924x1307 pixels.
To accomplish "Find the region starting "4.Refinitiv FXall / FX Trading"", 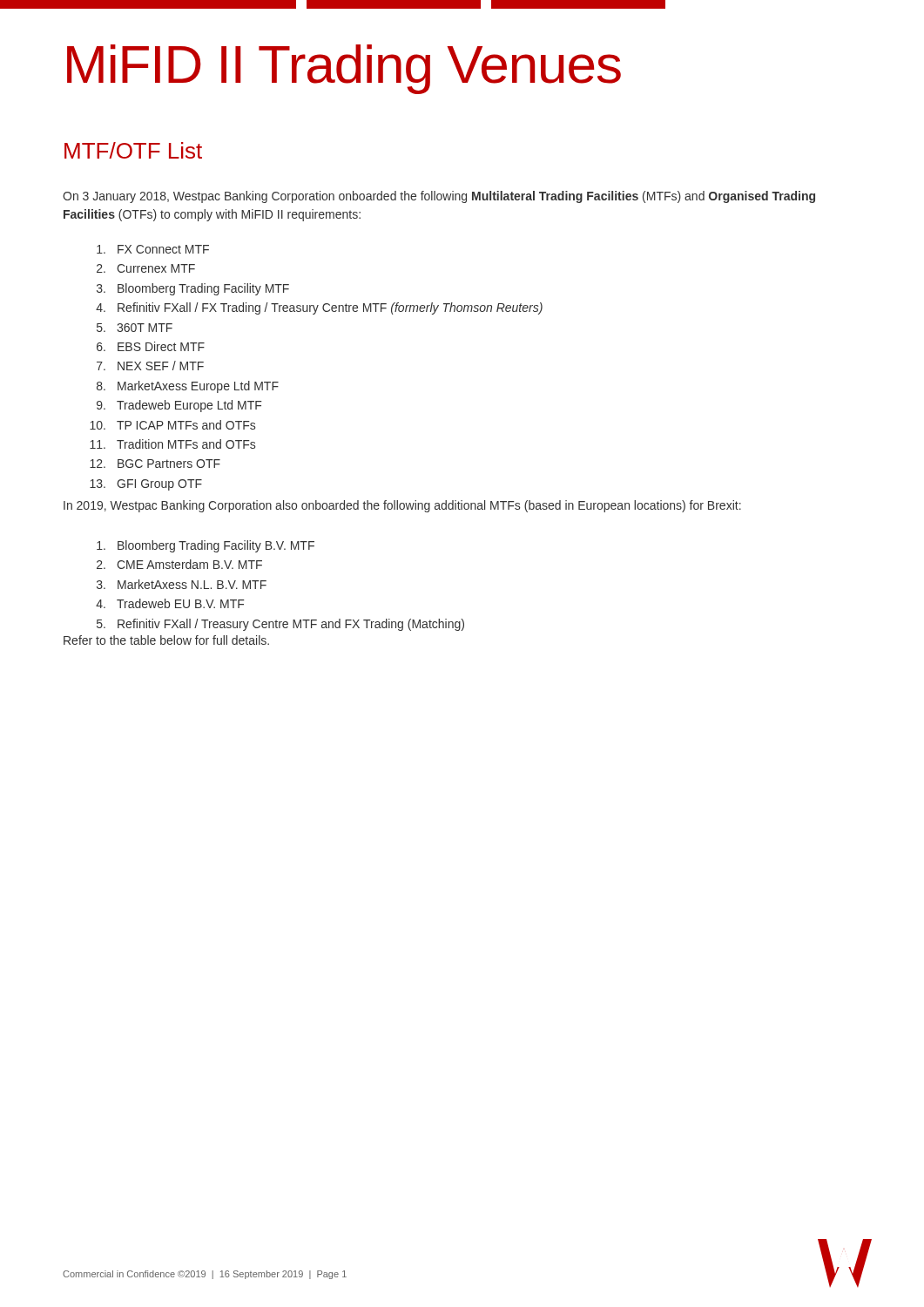I will [446, 308].
